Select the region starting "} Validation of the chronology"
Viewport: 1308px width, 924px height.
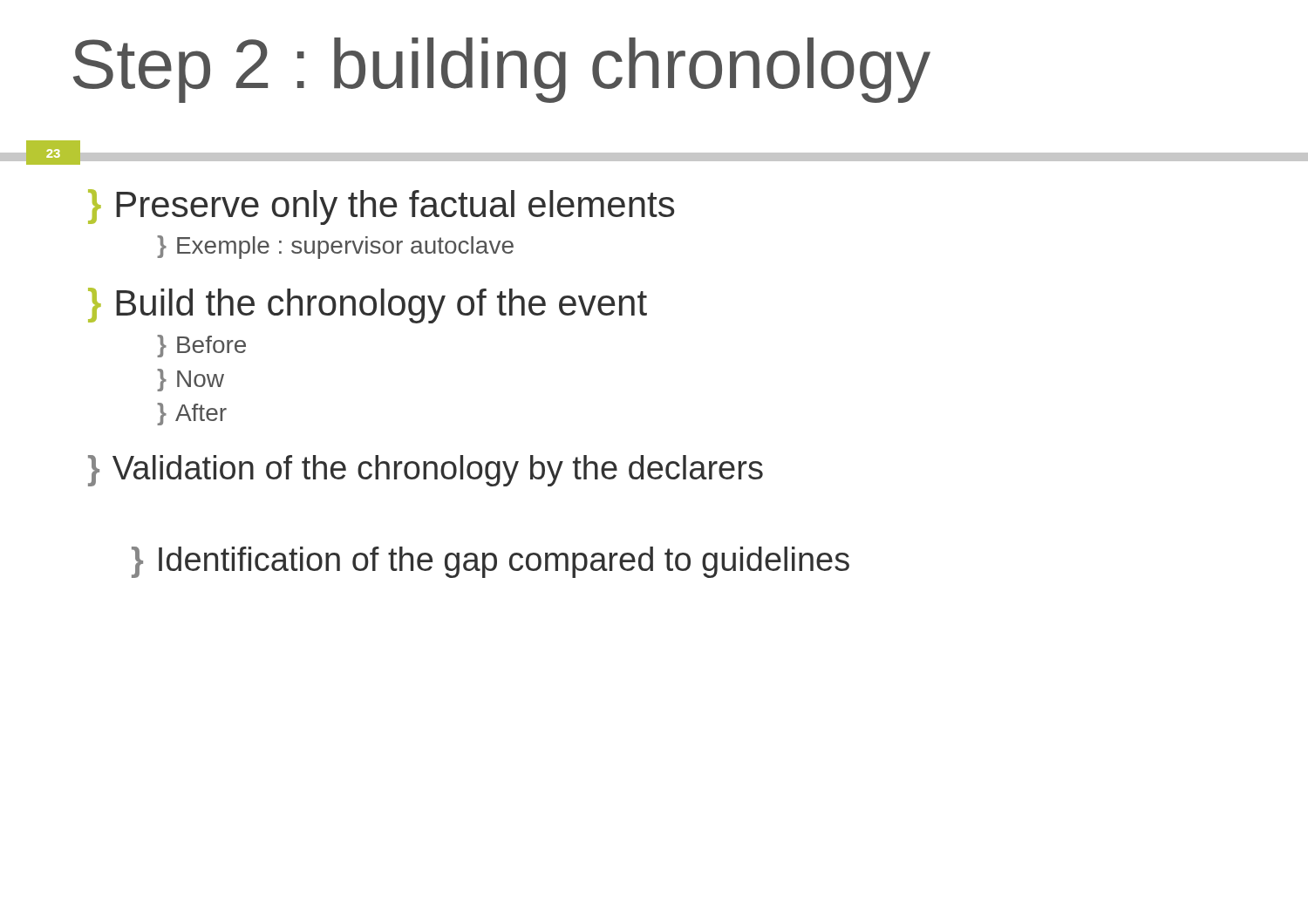[425, 469]
